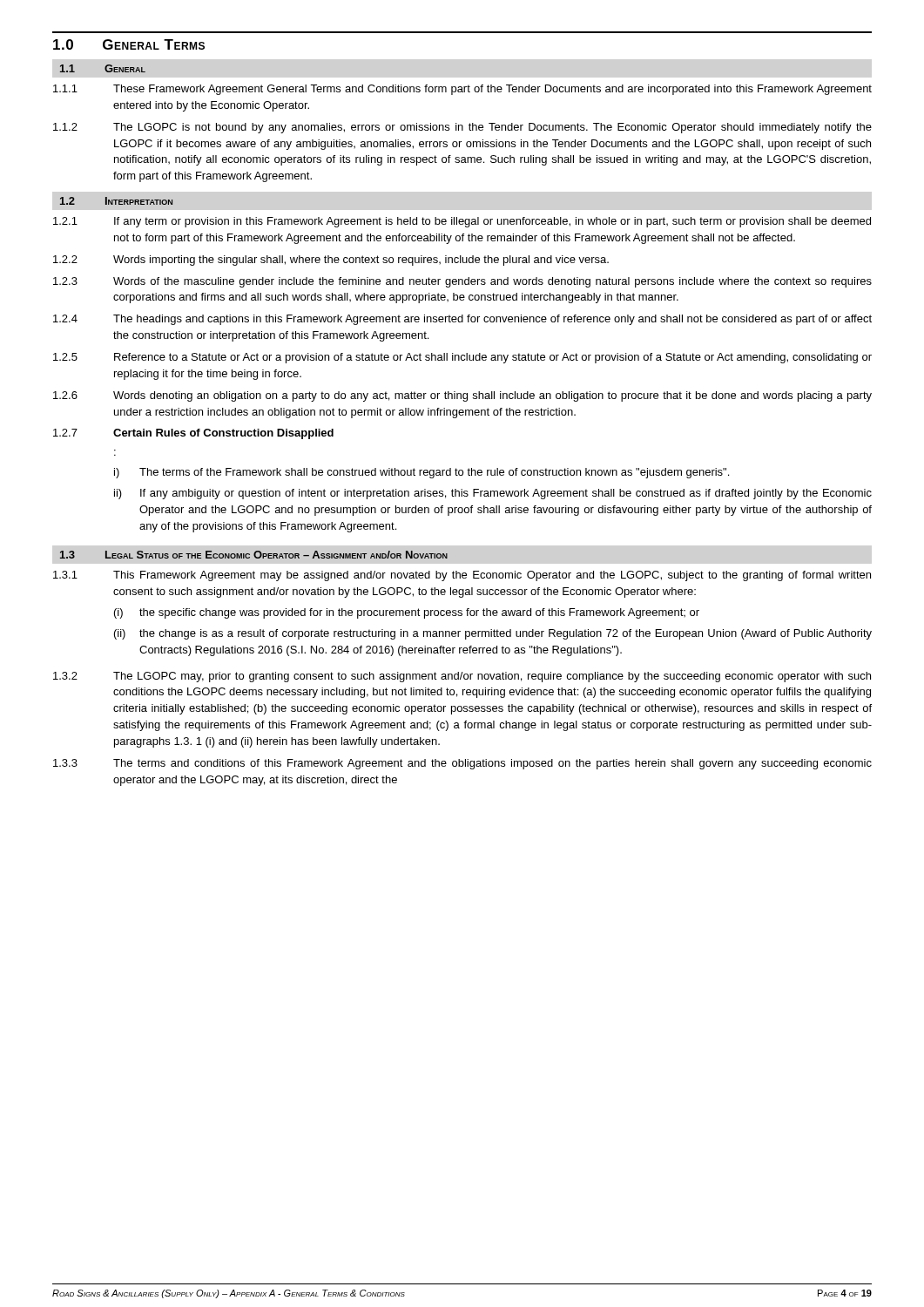Select the text block that reads "2.5 Reference to a Statute or Act"
Screen dimensions: 1307x924
click(462, 366)
